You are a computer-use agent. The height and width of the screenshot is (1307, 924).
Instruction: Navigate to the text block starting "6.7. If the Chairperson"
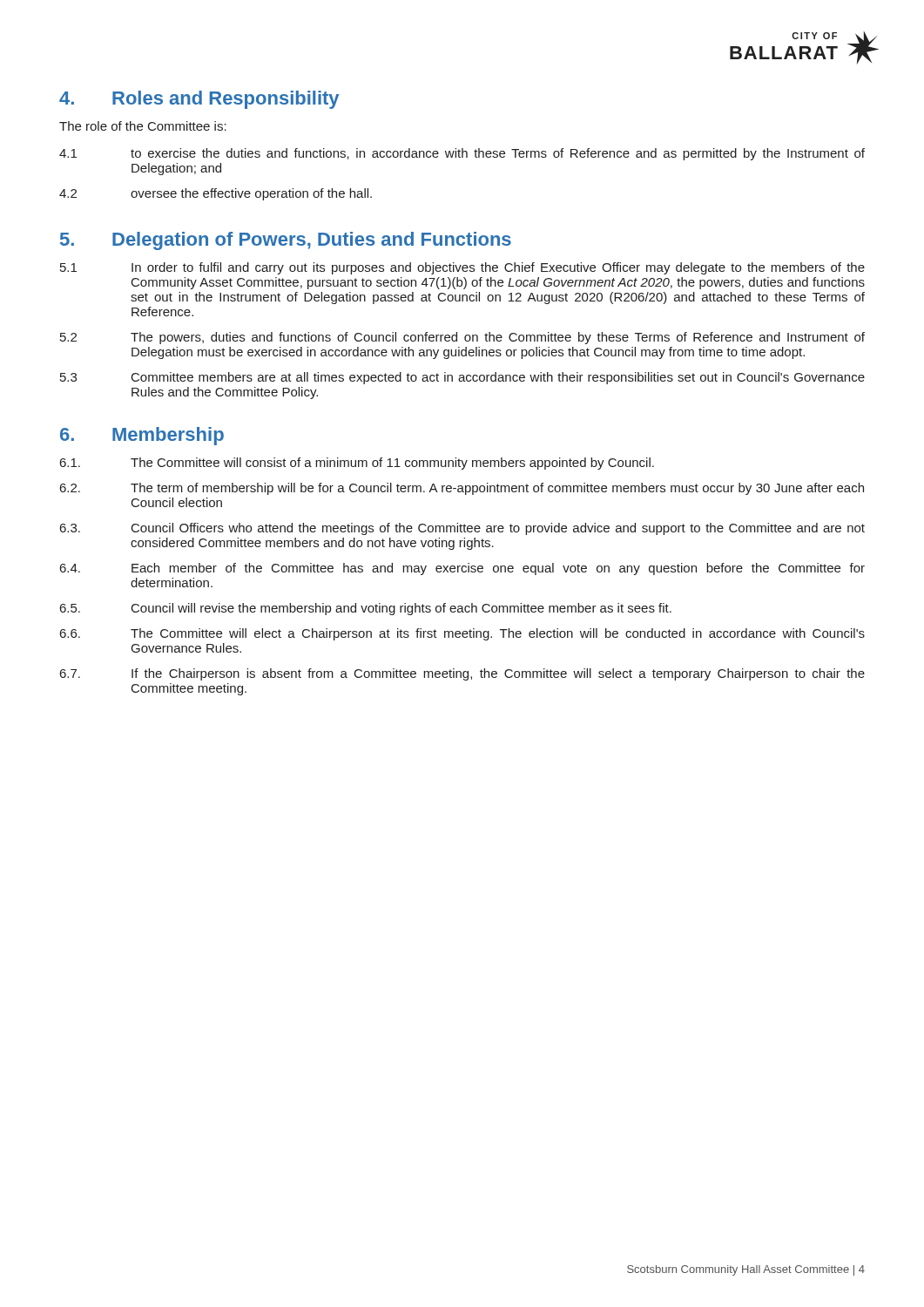point(462,680)
